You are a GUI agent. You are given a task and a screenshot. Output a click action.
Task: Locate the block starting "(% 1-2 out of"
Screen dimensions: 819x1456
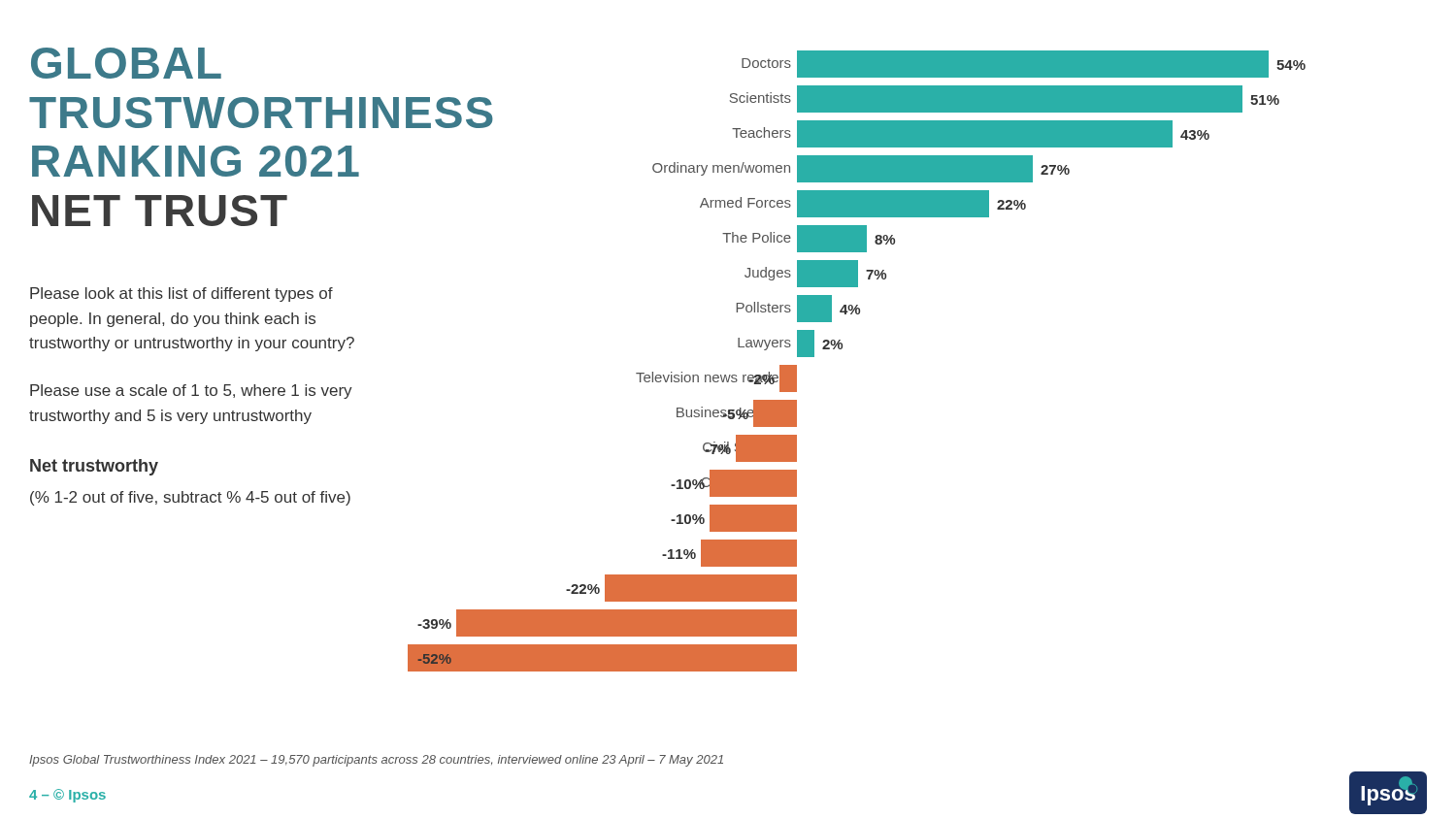[x=190, y=497]
